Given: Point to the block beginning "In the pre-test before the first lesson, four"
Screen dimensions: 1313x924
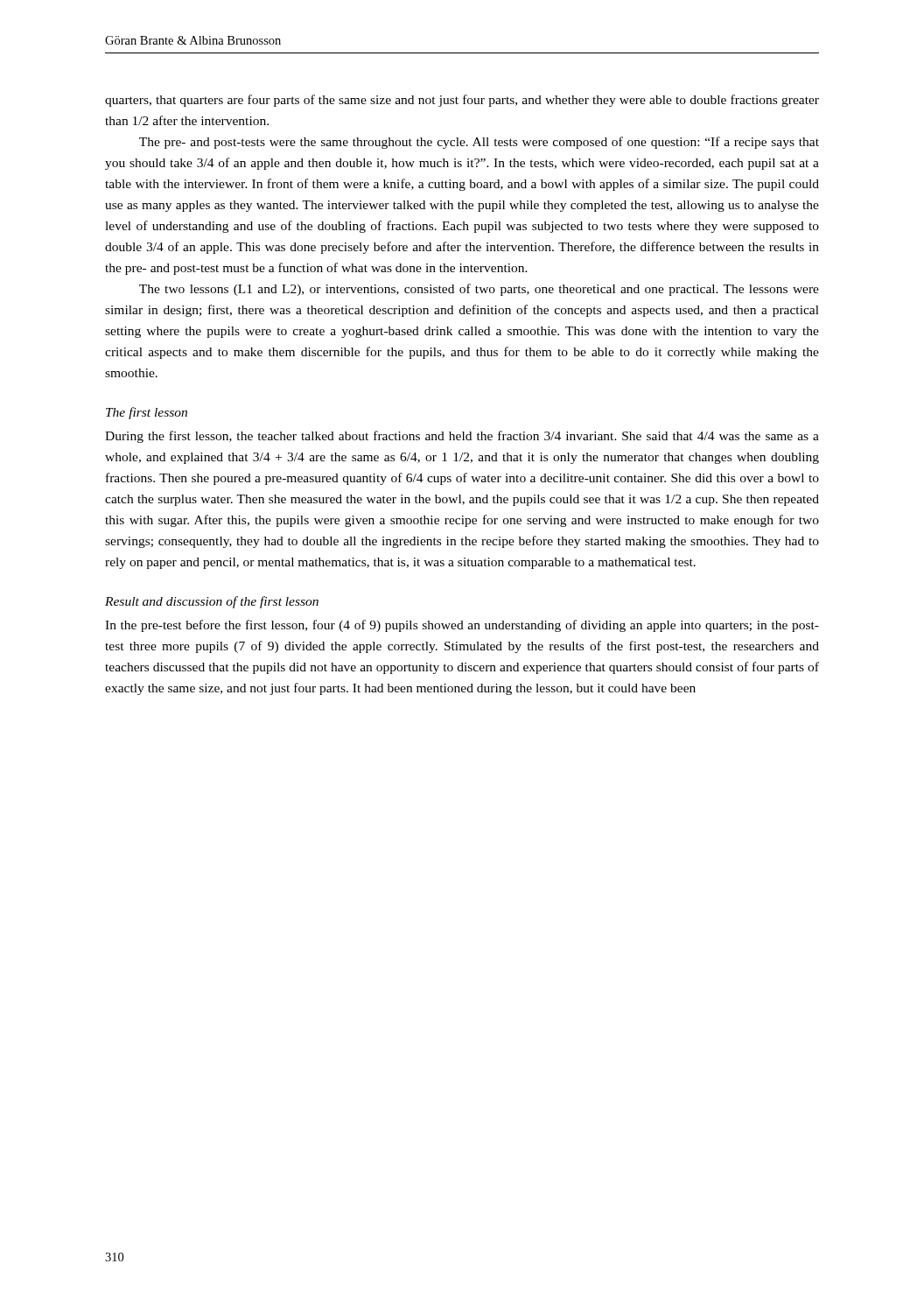Looking at the screenshot, I should 462,657.
